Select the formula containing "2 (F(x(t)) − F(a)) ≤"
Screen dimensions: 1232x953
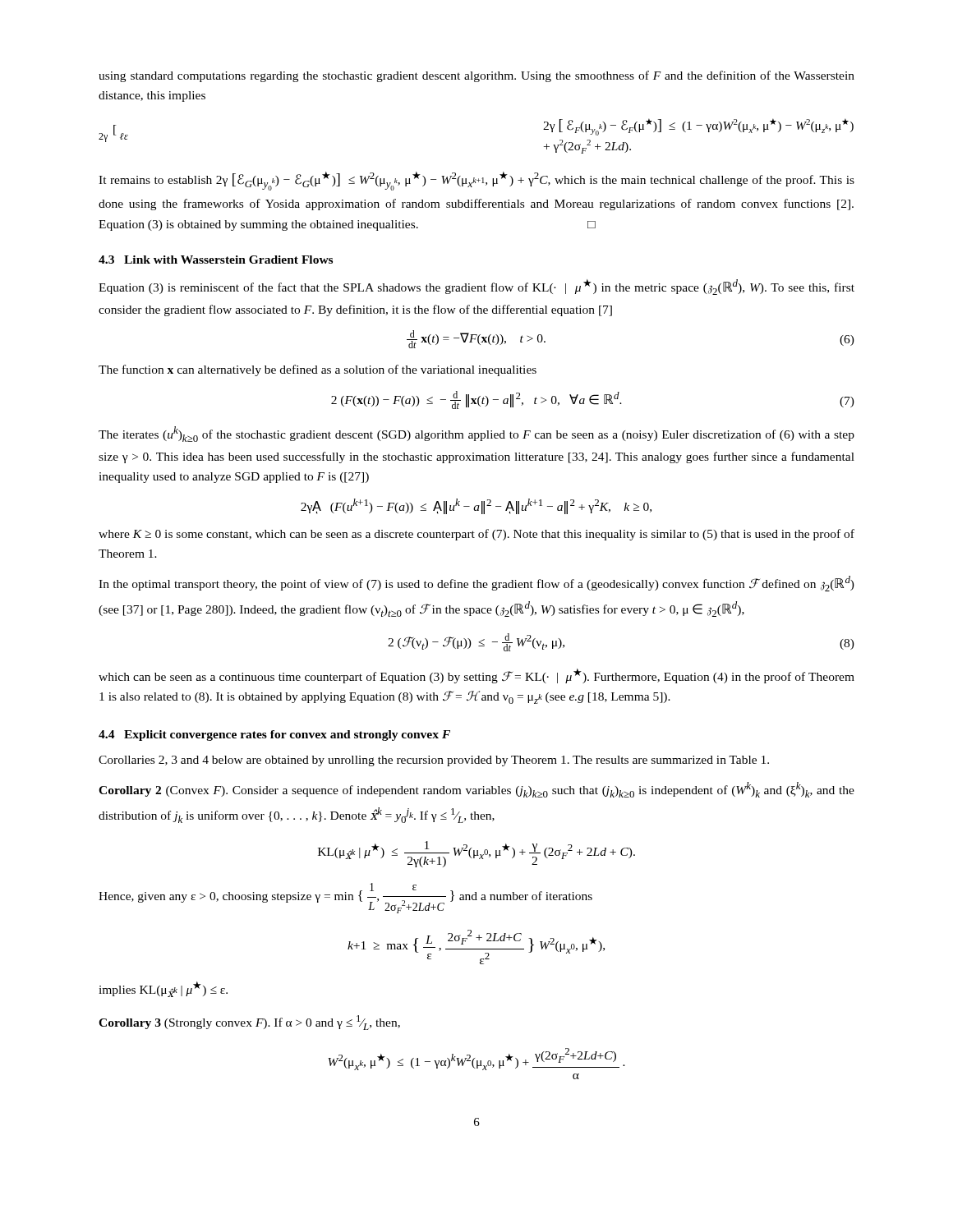click(x=593, y=401)
